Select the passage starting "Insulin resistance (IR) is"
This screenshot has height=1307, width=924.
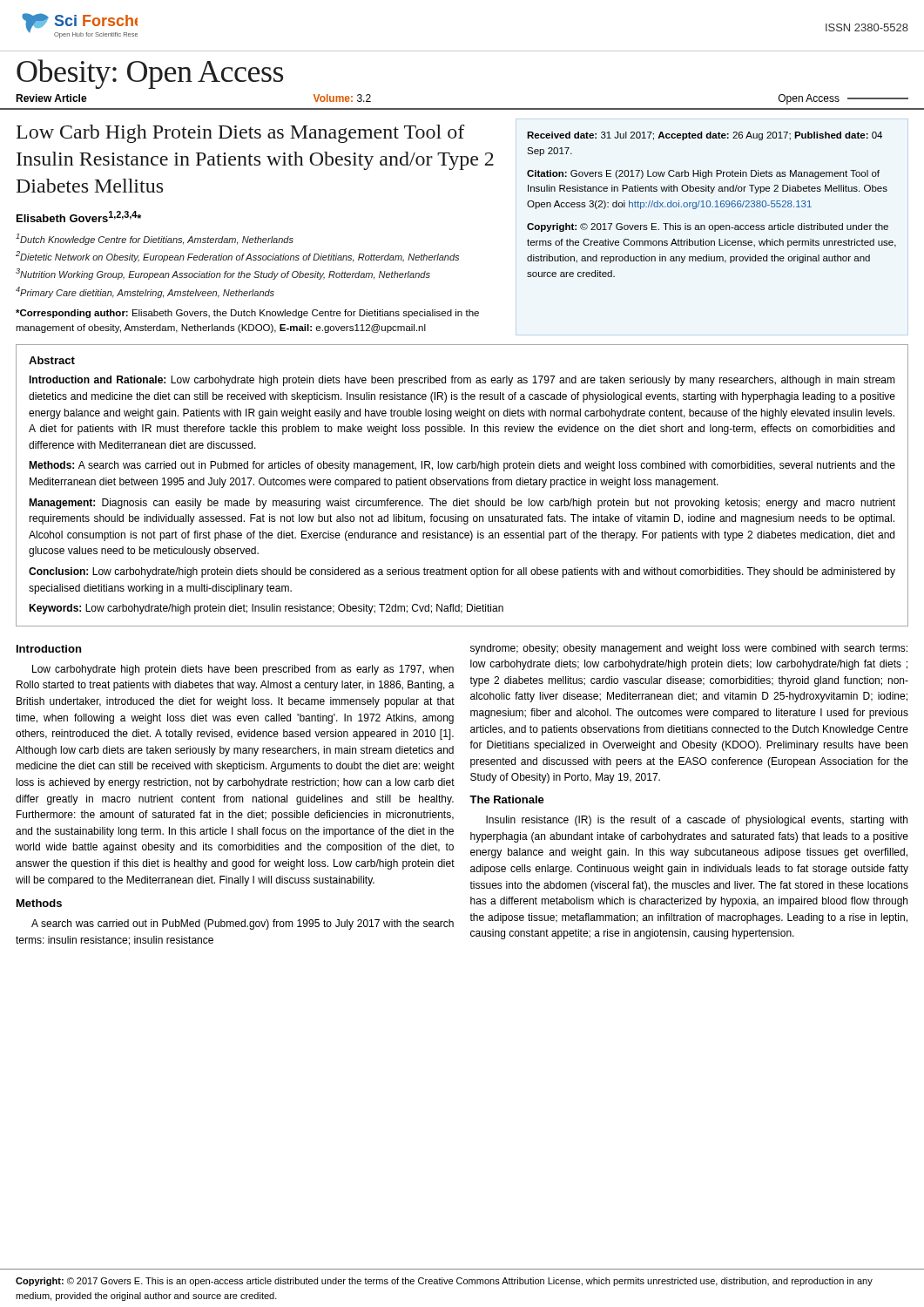pyautogui.click(x=689, y=877)
